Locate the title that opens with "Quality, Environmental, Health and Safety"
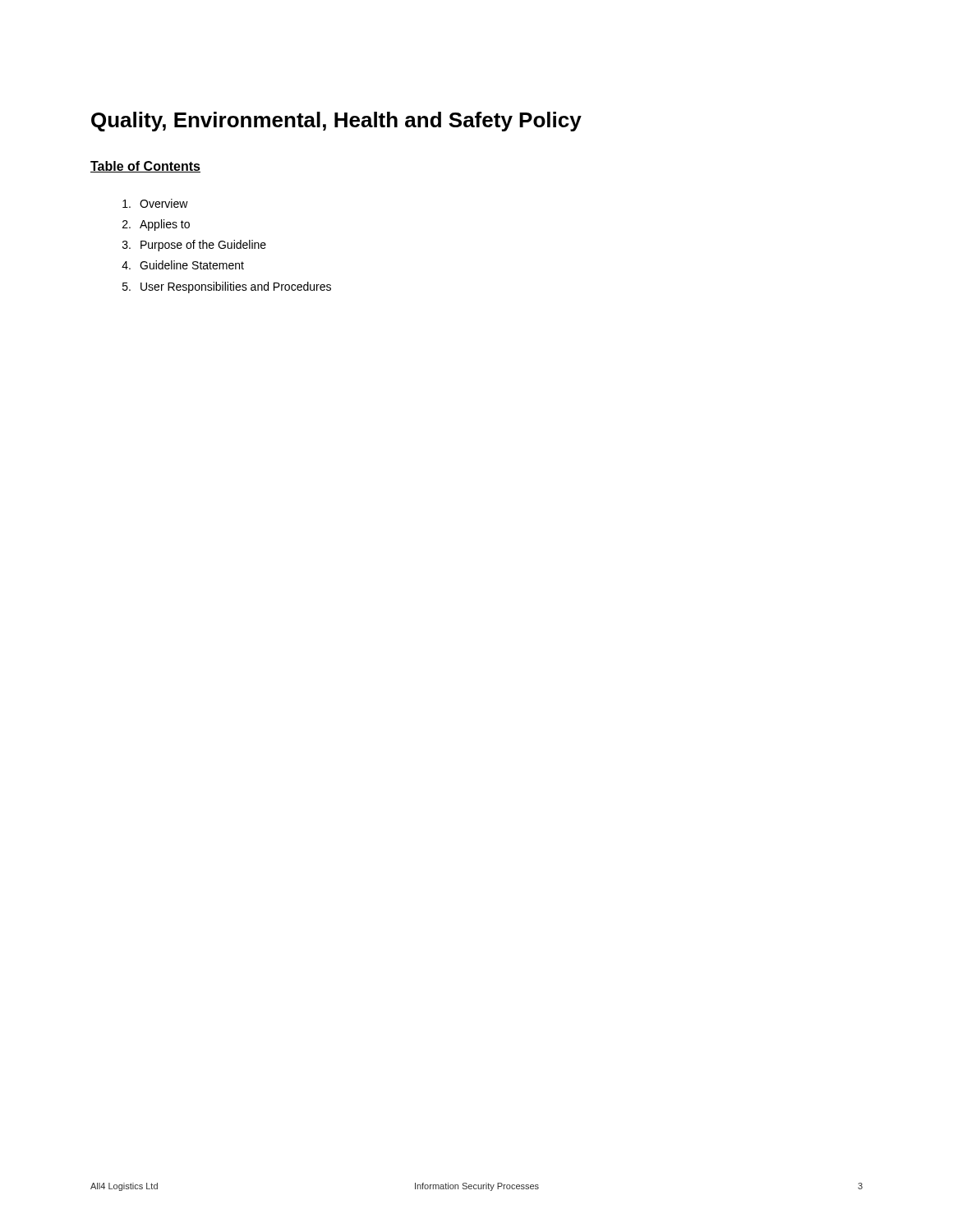 (x=336, y=120)
